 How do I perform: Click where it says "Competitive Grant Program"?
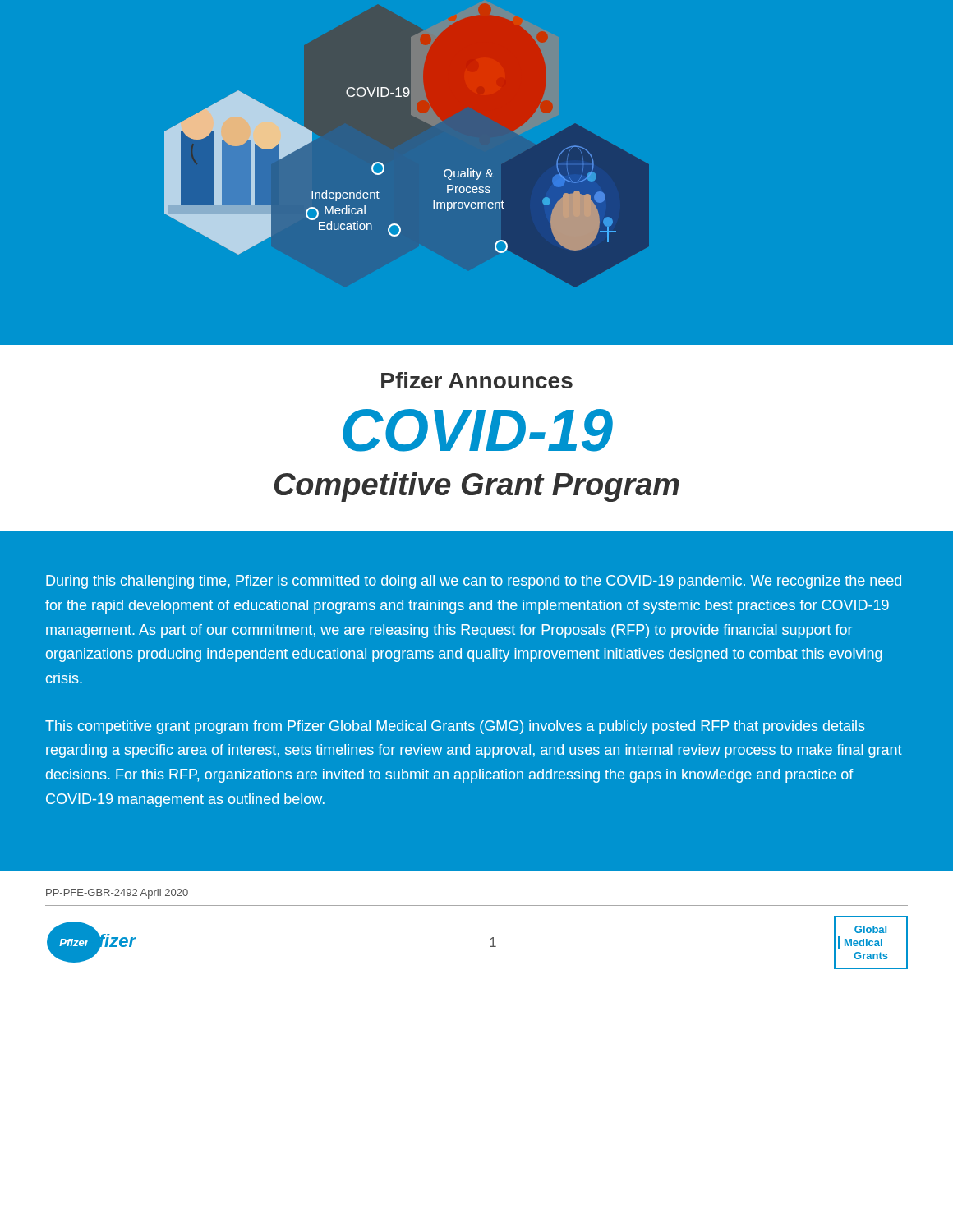coord(476,485)
